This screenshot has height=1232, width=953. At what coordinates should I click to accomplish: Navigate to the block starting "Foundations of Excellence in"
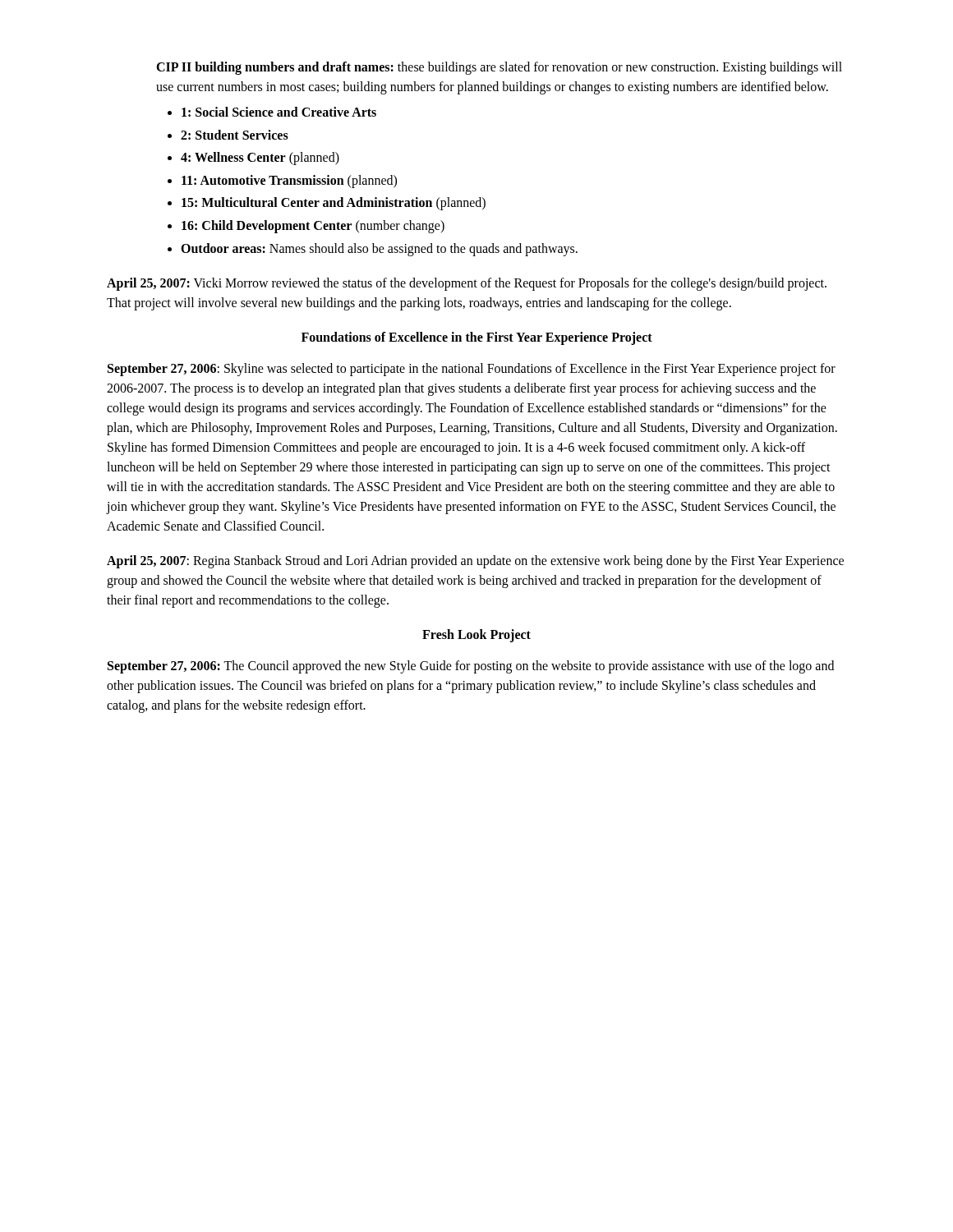coord(476,337)
